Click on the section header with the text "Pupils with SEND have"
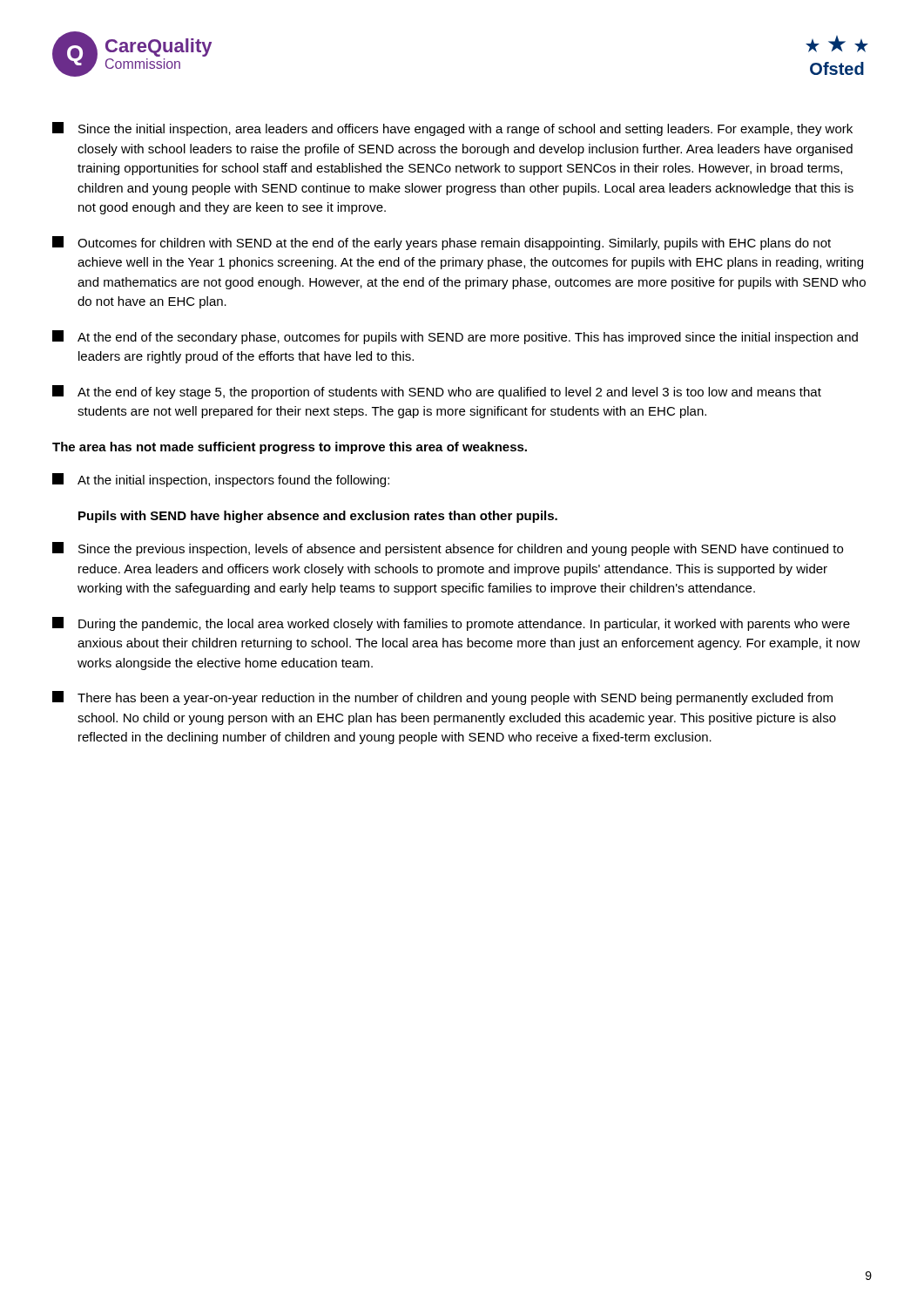The height and width of the screenshot is (1307, 924). [318, 515]
